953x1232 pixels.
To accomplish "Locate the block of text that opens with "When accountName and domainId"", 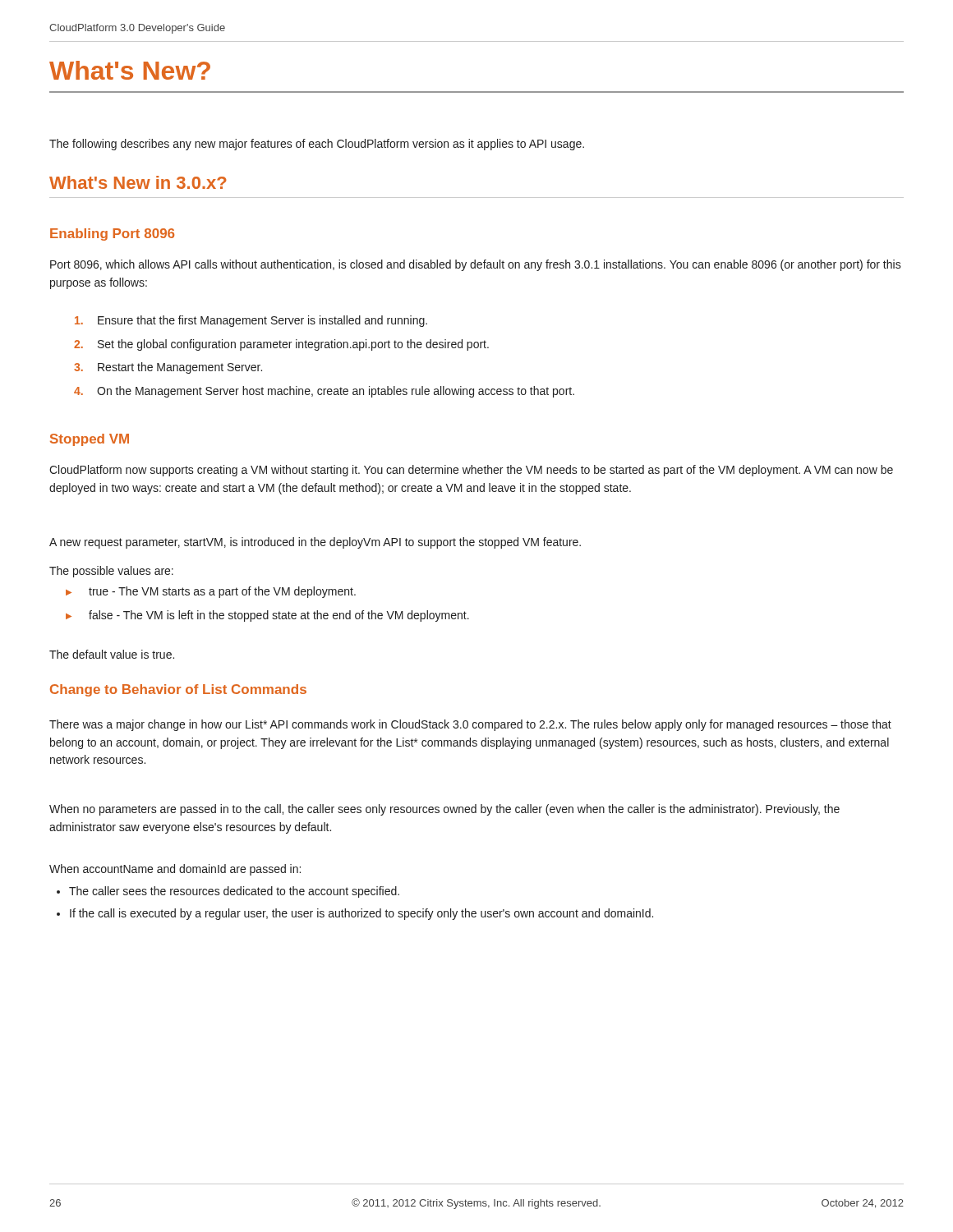I will [176, 869].
